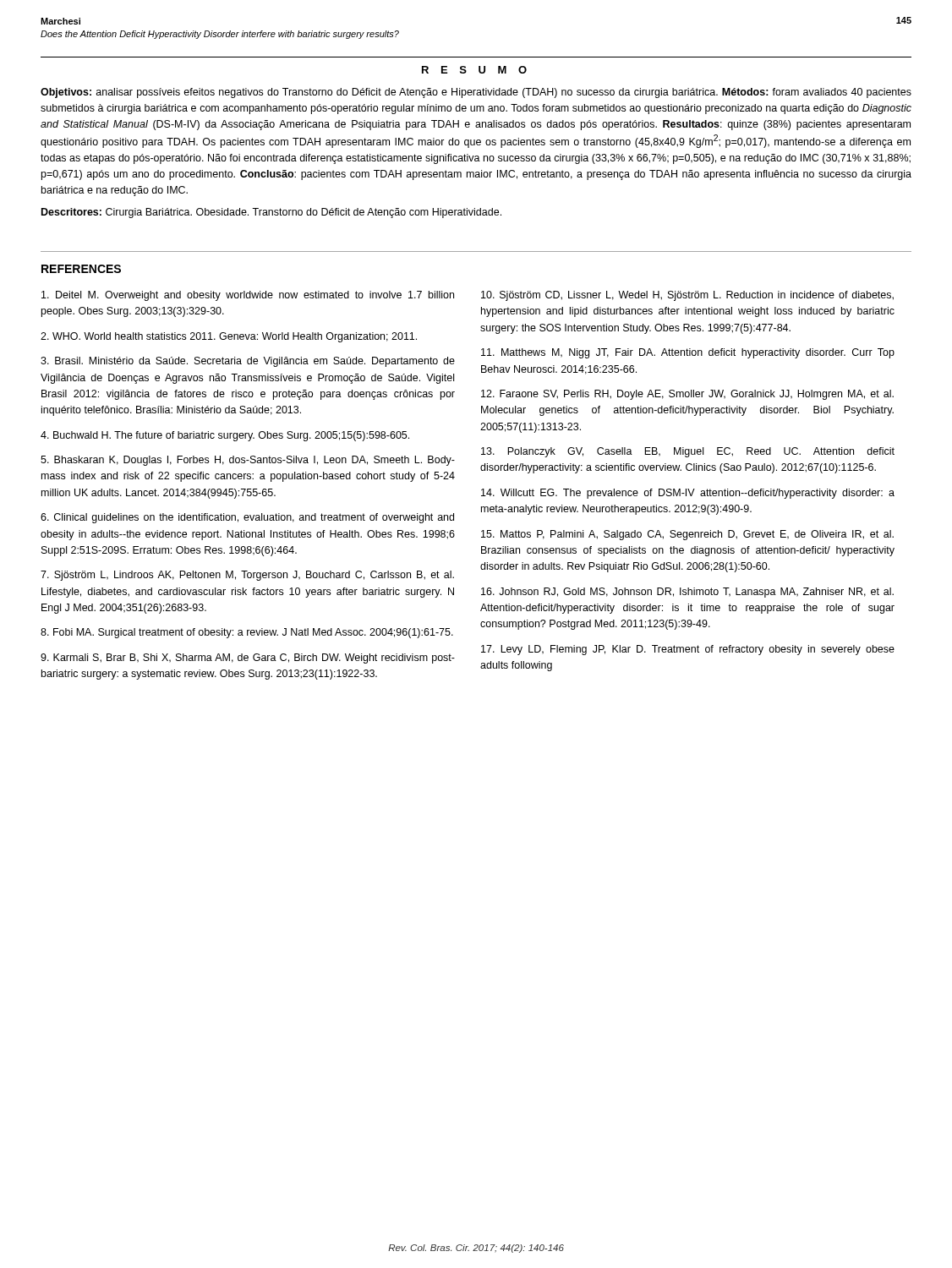Locate the text block starting "15. Mattos P, Palmini A, Salgado CA,"
This screenshot has height=1268, width=952.
pyautogui.click(x=687, y=550)
